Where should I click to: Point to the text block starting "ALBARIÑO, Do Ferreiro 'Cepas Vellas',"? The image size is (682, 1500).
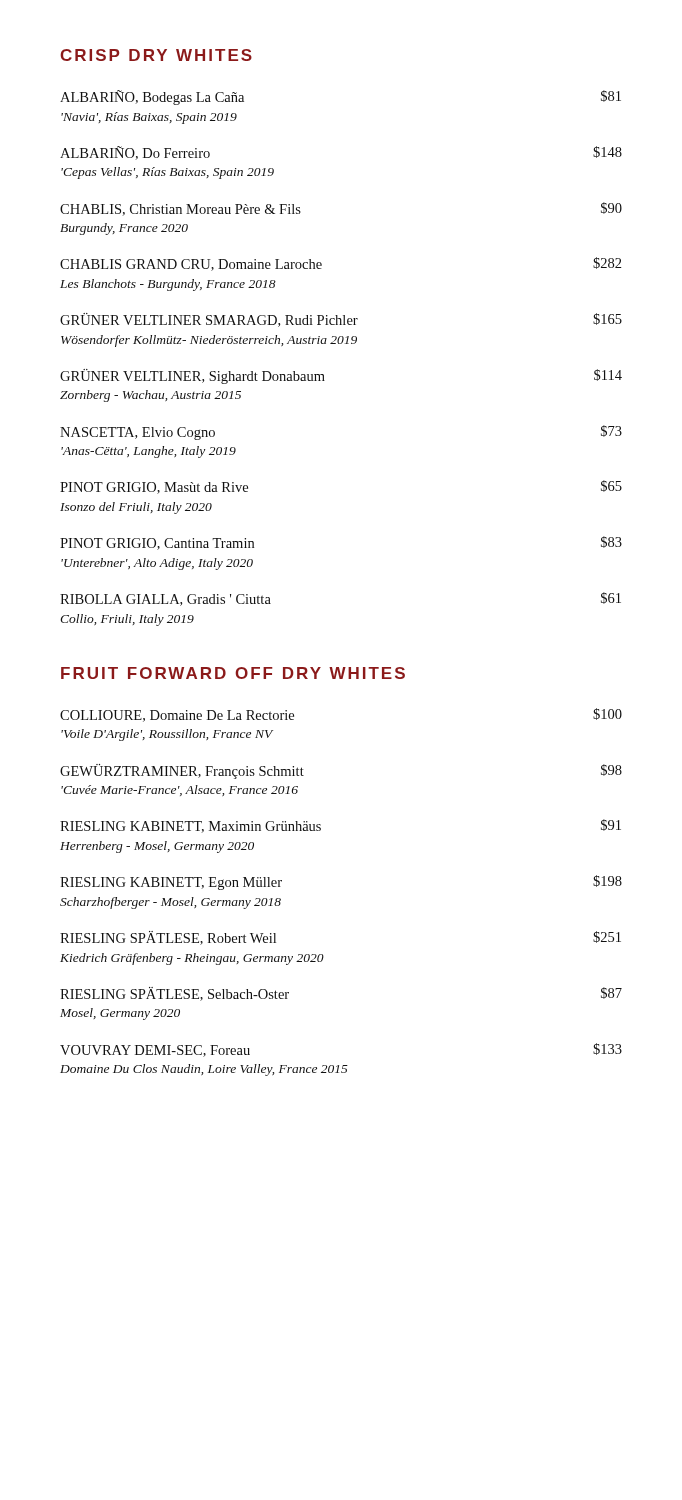tap(132, 152)
